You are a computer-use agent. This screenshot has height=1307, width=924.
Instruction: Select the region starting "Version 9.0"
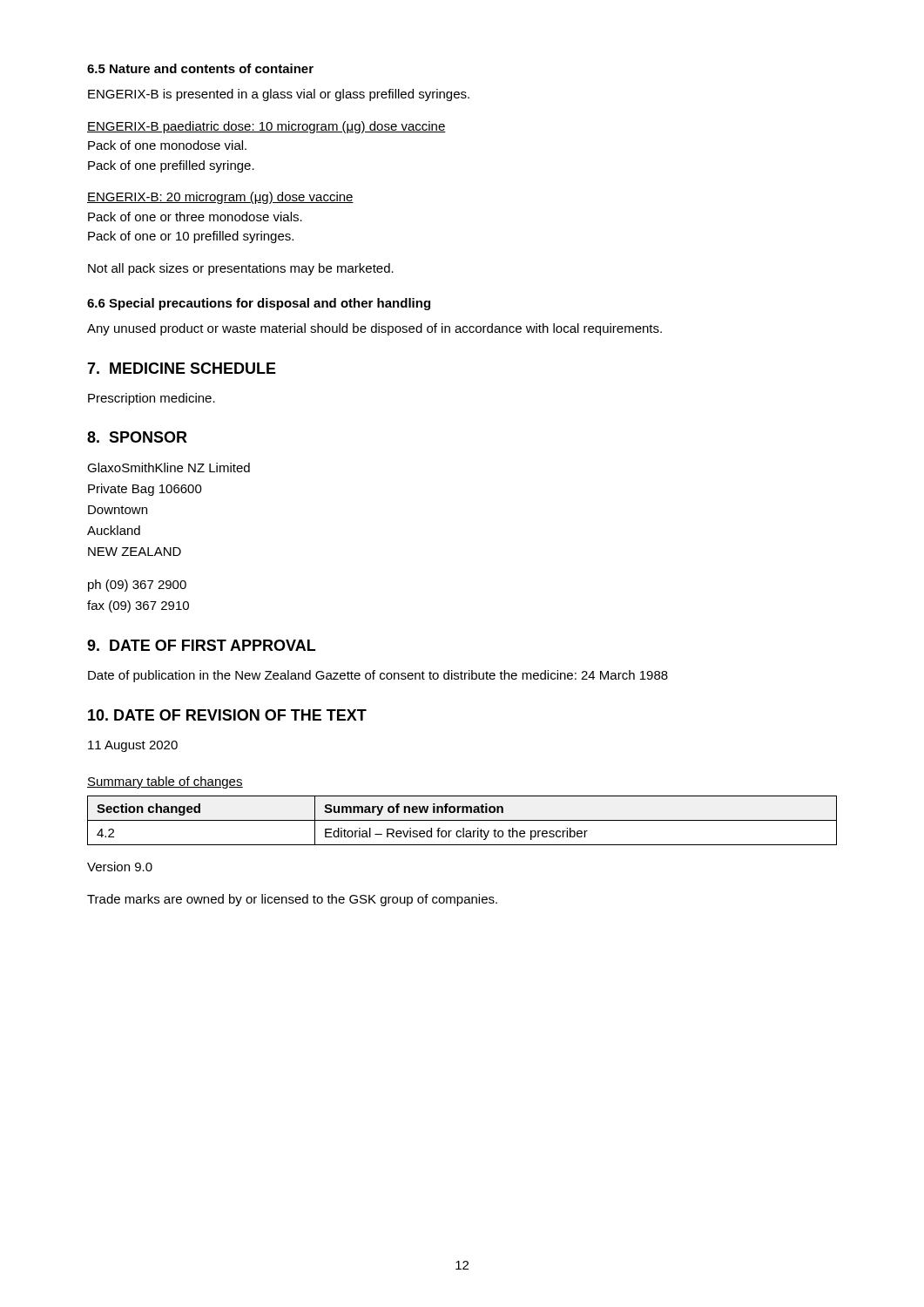point(120,867)
